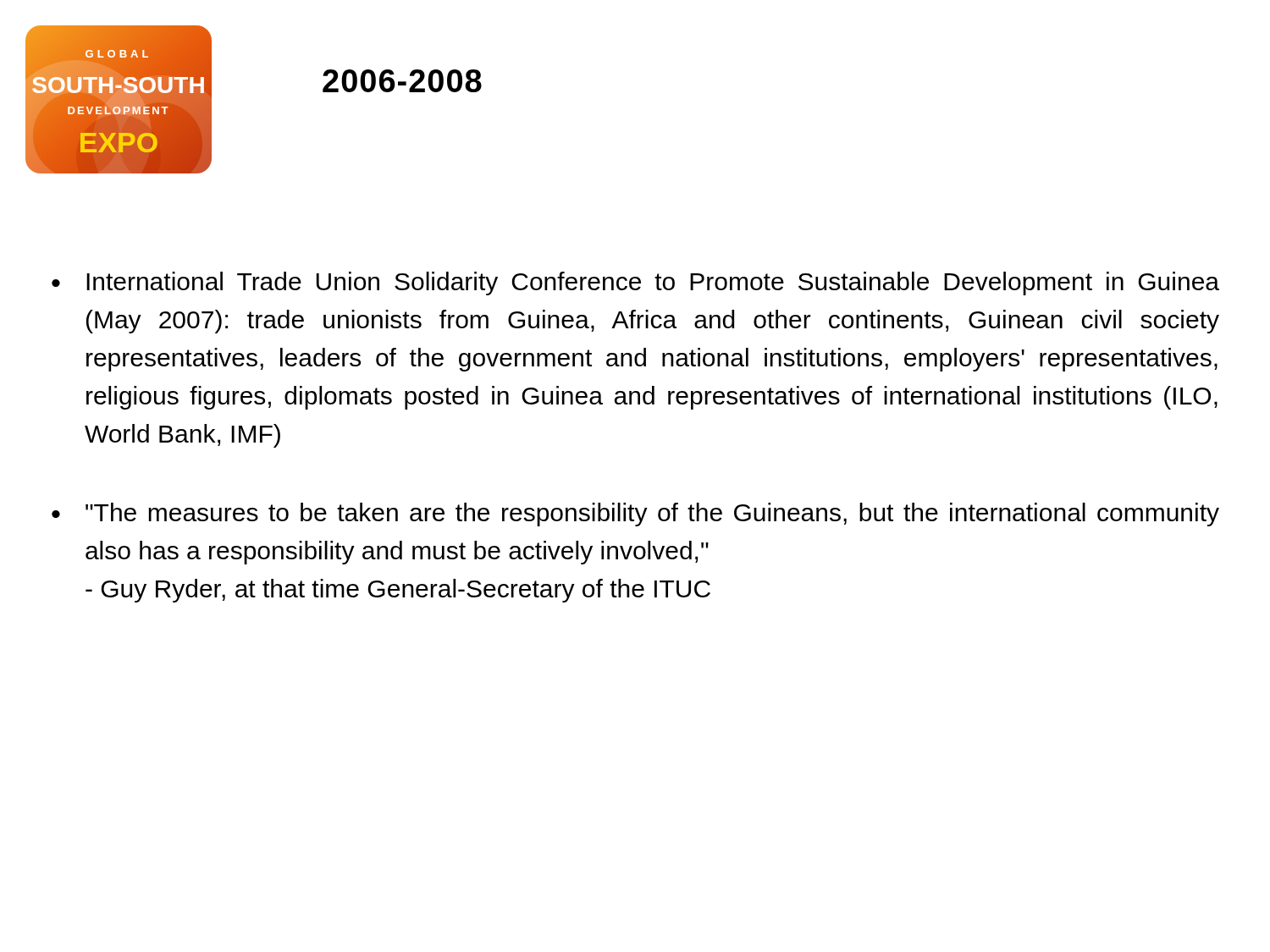Viewport: 1270px width, 952px height.
Task: Click on the logo
Action: tap(119, 99)
